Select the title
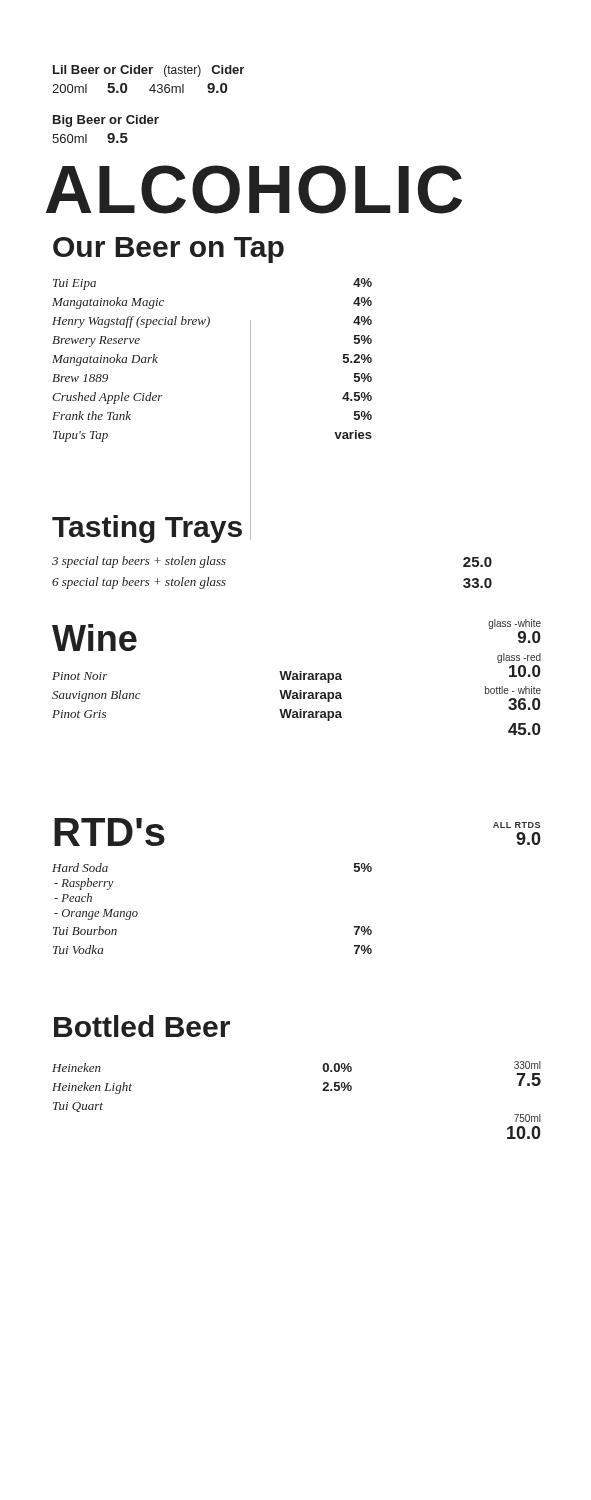The width and height of the screenshot is (591, 1500). click(255, 189)
